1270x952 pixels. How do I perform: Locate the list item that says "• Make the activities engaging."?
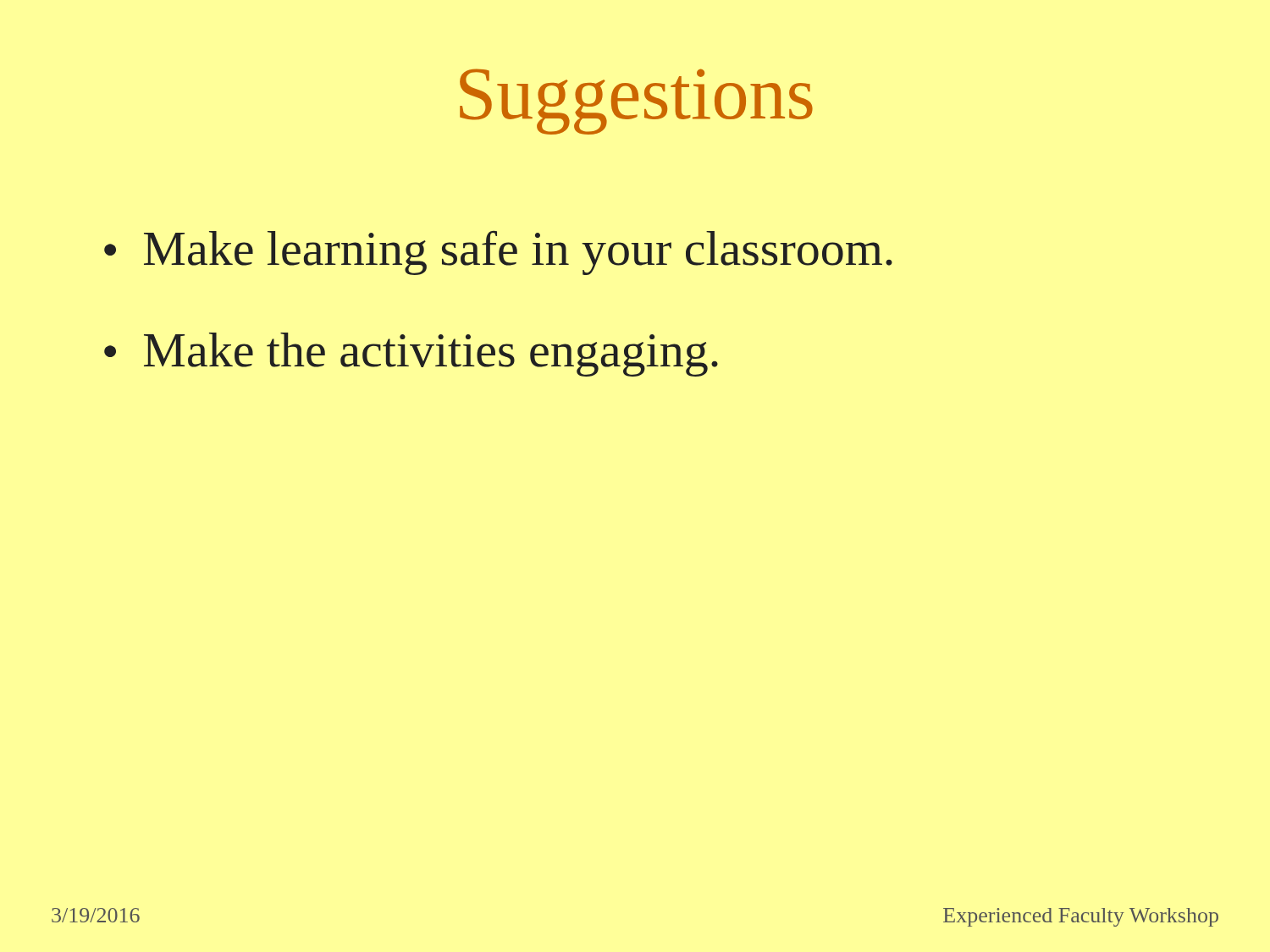tap(411, 351)
